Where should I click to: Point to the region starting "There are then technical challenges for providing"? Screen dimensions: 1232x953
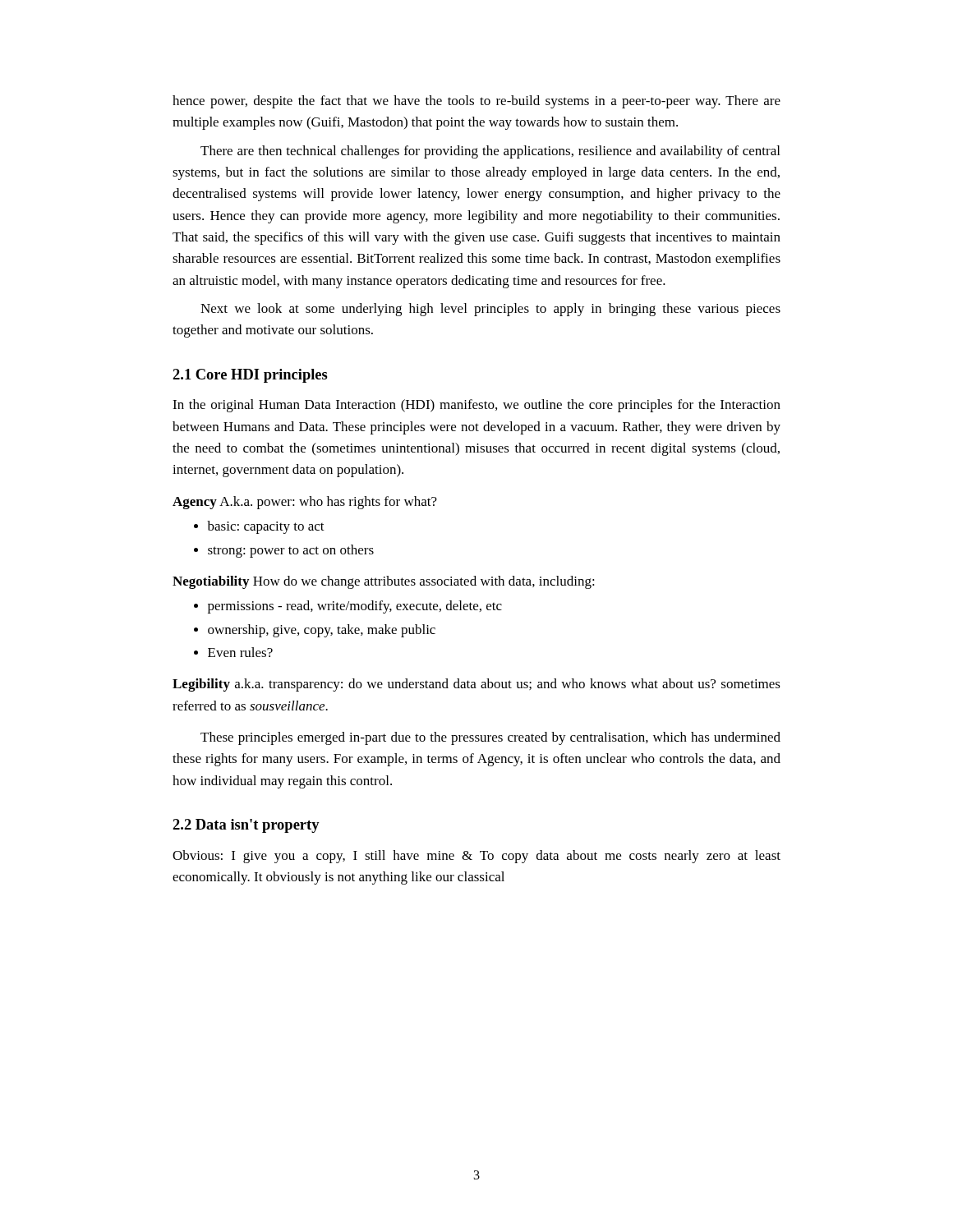[476, 216]
